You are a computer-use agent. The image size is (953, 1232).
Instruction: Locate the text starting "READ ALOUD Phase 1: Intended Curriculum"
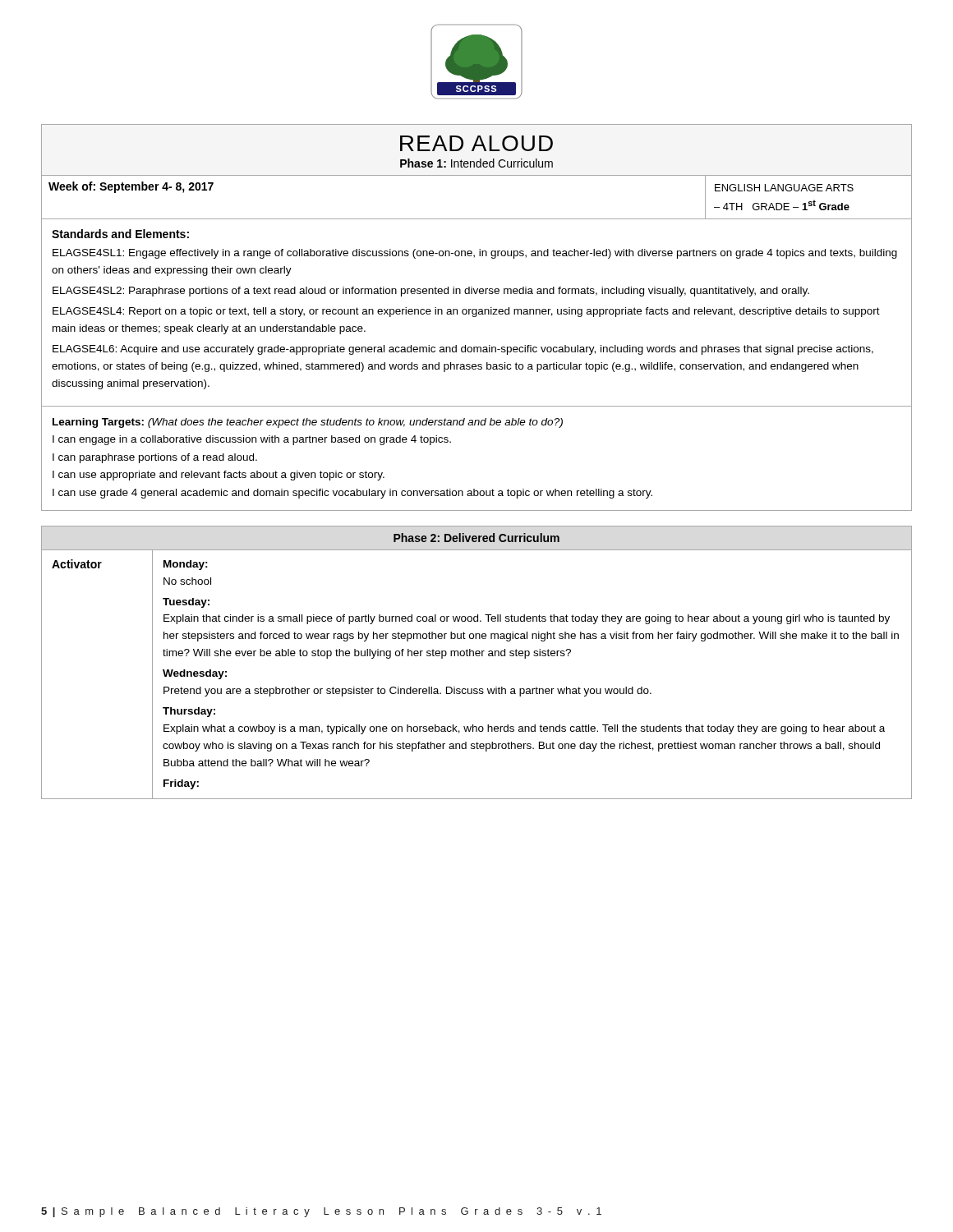point(476,152)
